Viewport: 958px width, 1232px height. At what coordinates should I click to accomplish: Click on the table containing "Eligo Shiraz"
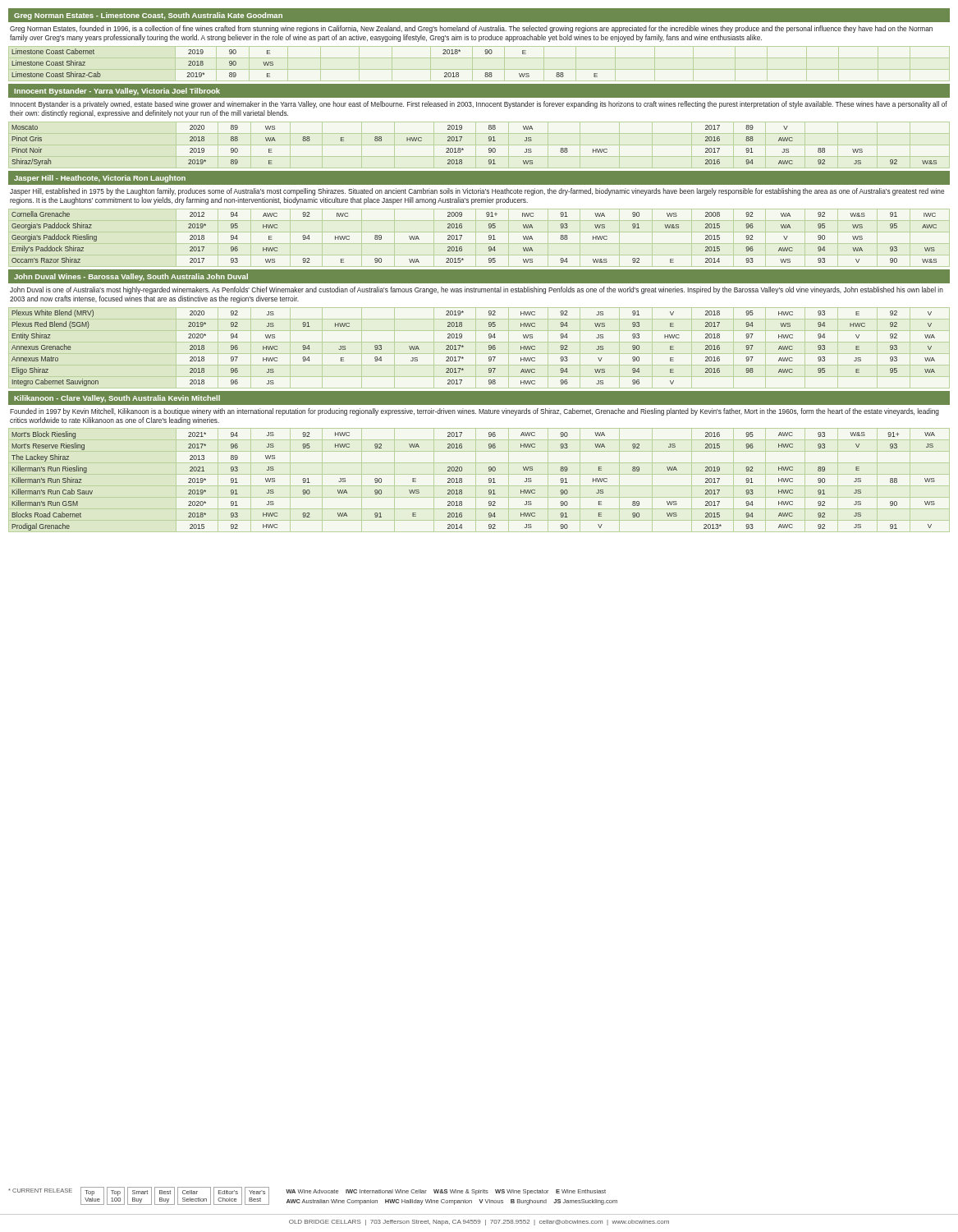(x=479, y=347)
